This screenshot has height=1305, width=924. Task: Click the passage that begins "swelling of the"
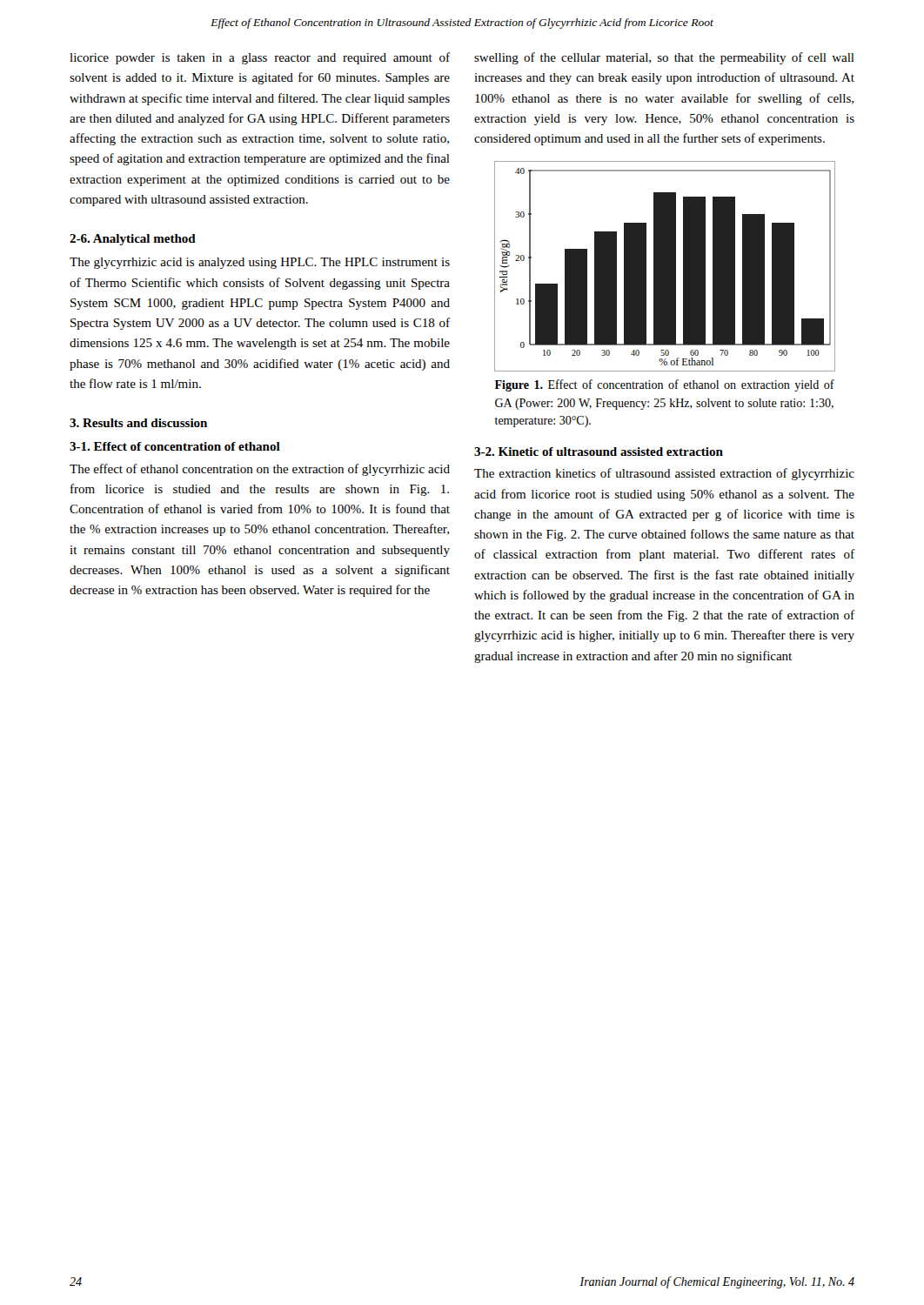coord(664,98)
